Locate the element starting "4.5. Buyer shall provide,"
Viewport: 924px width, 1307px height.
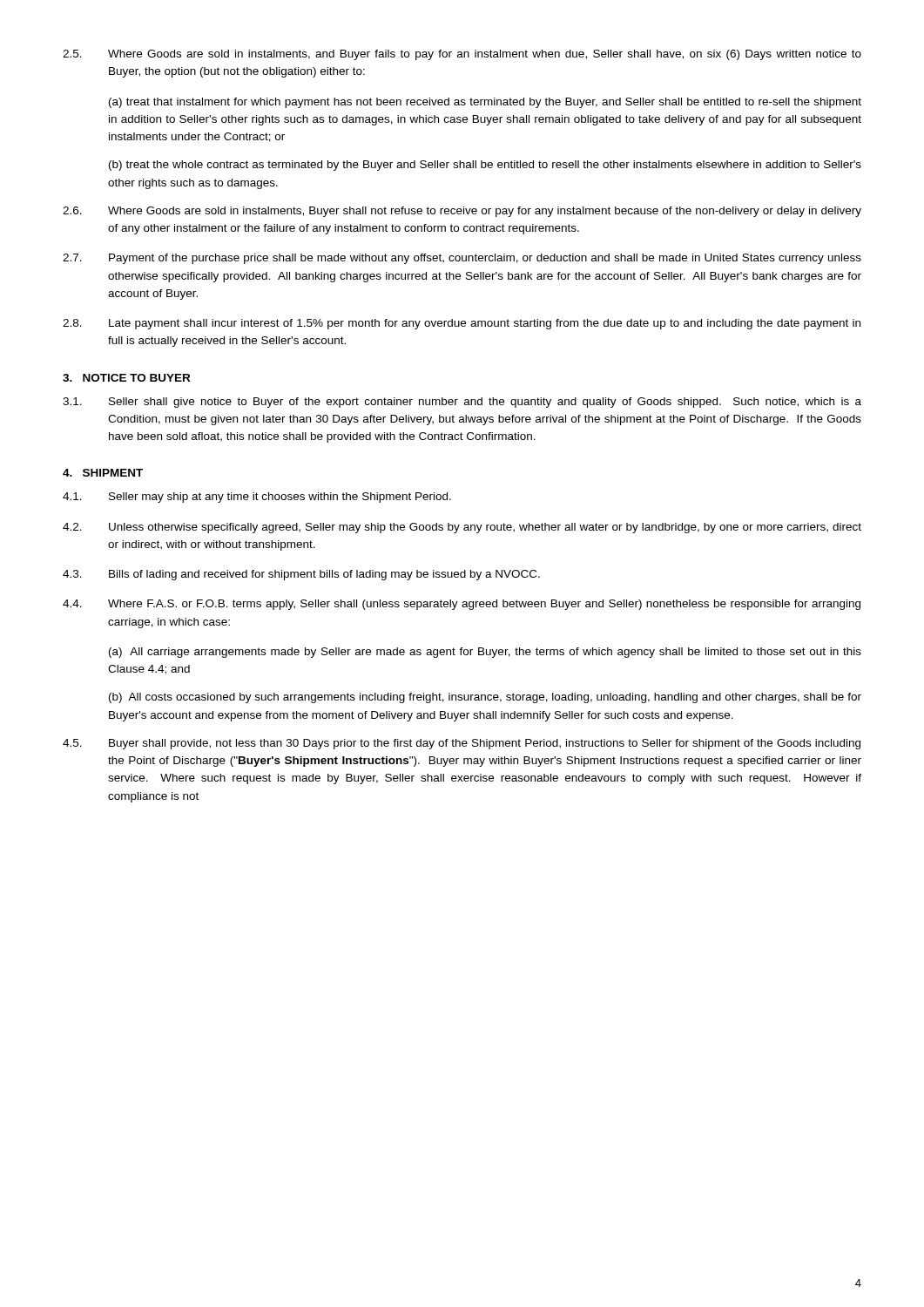click(462, 770)
